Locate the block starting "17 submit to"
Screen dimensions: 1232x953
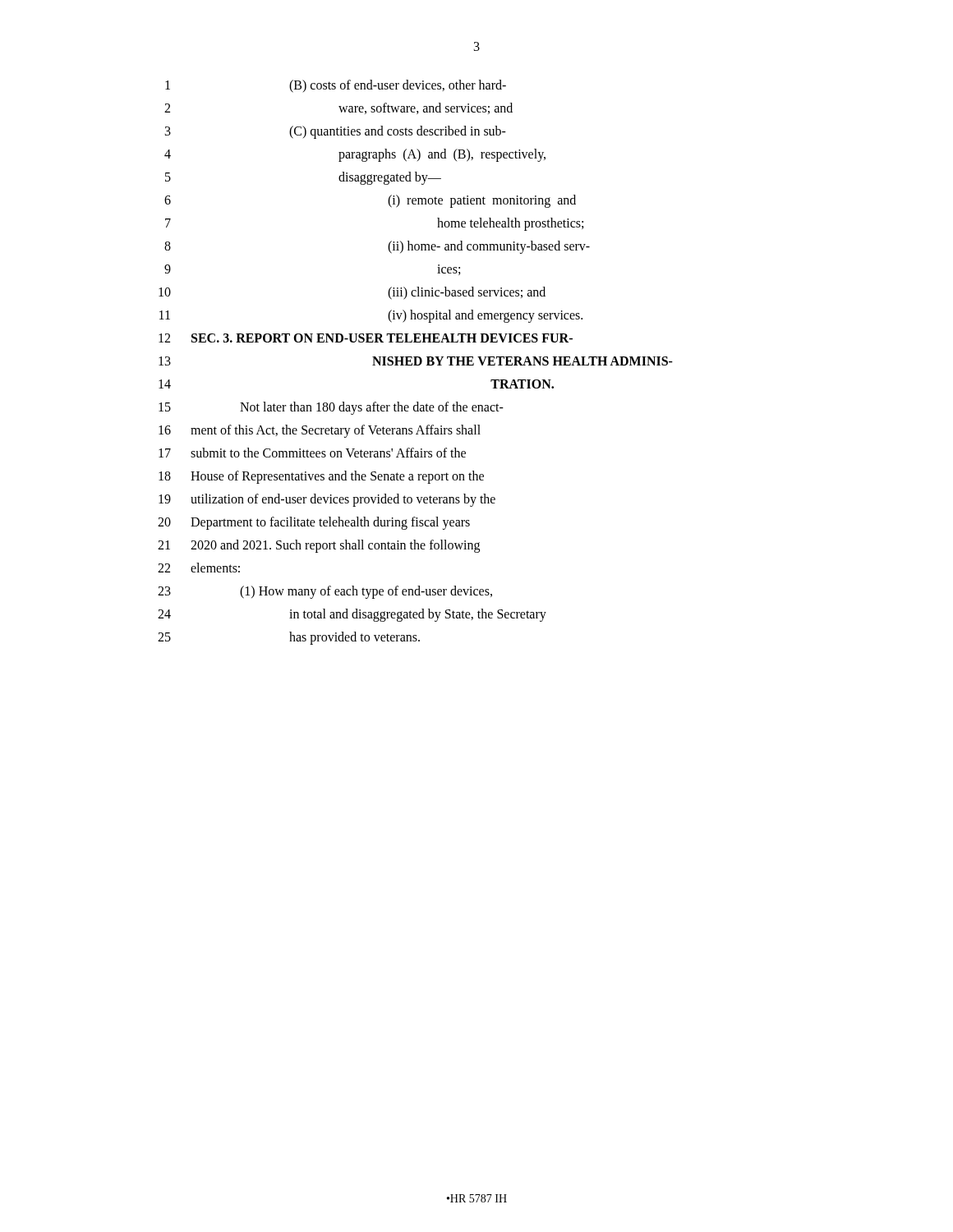(x=312, y=453)
